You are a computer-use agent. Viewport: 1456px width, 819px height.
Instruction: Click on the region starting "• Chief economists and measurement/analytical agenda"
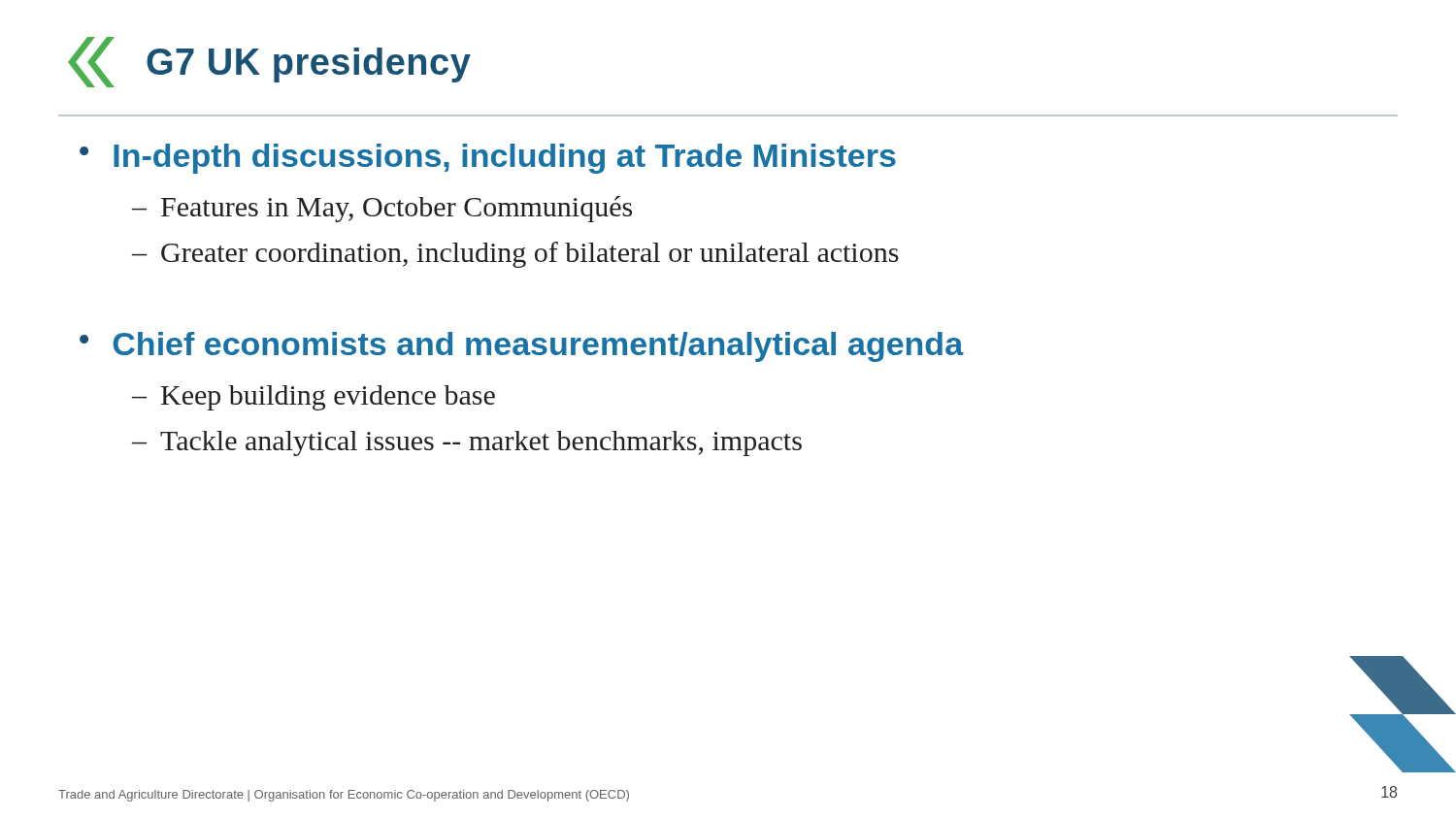pyautogui.click(x=520, y=344)
